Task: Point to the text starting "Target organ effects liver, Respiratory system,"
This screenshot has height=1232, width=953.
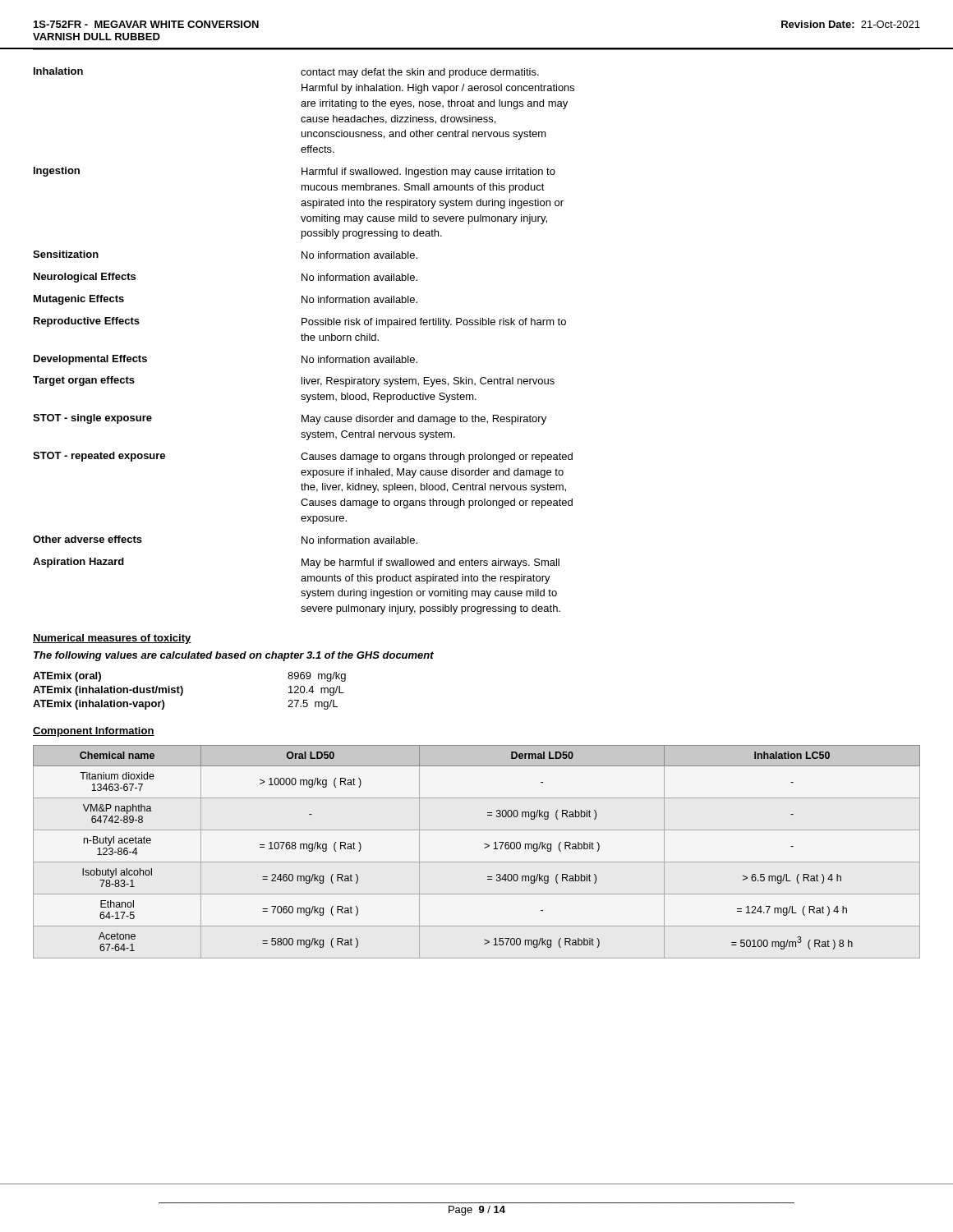Action: [476, 389]
